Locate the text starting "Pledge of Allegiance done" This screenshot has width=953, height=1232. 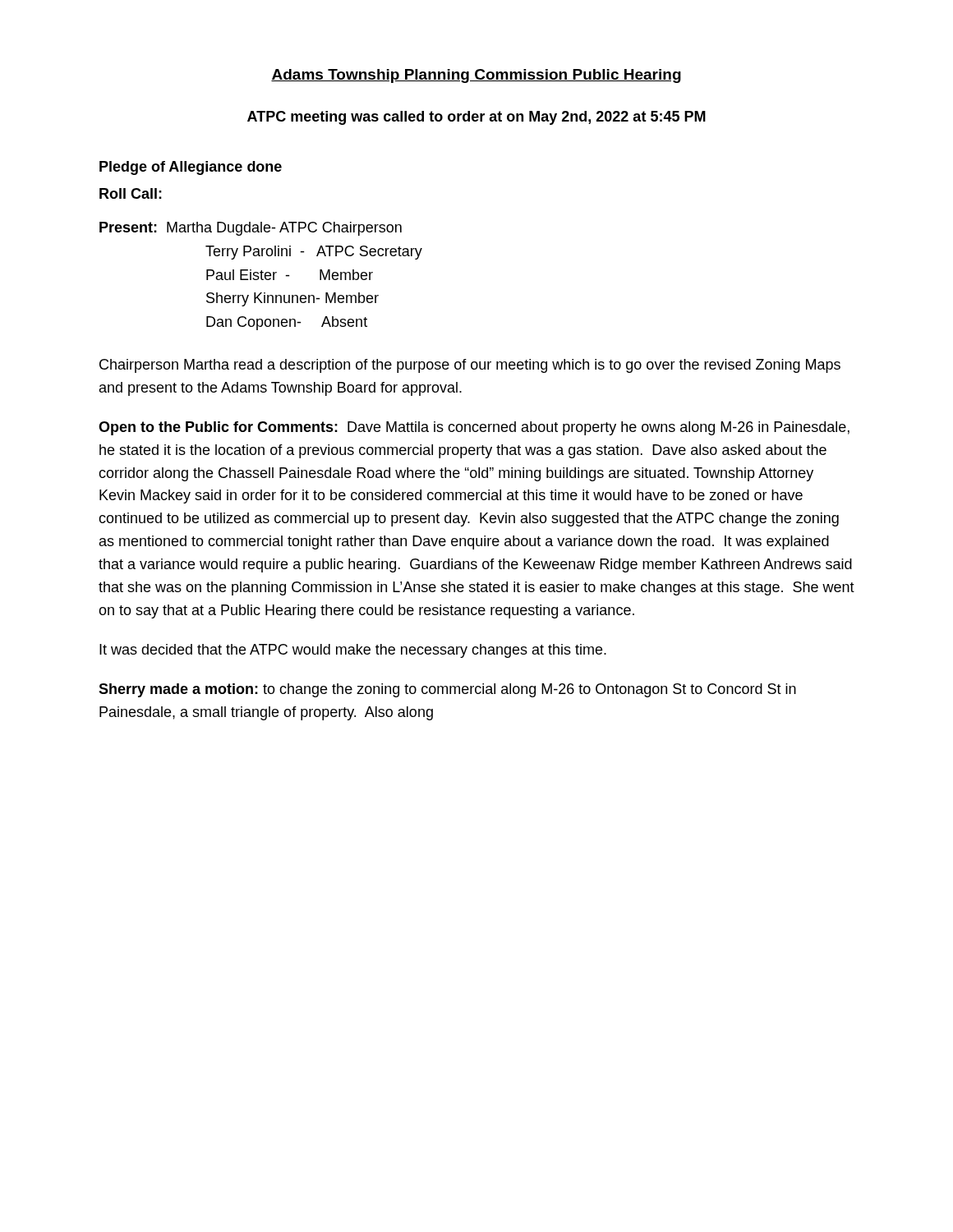click(190, 167)
